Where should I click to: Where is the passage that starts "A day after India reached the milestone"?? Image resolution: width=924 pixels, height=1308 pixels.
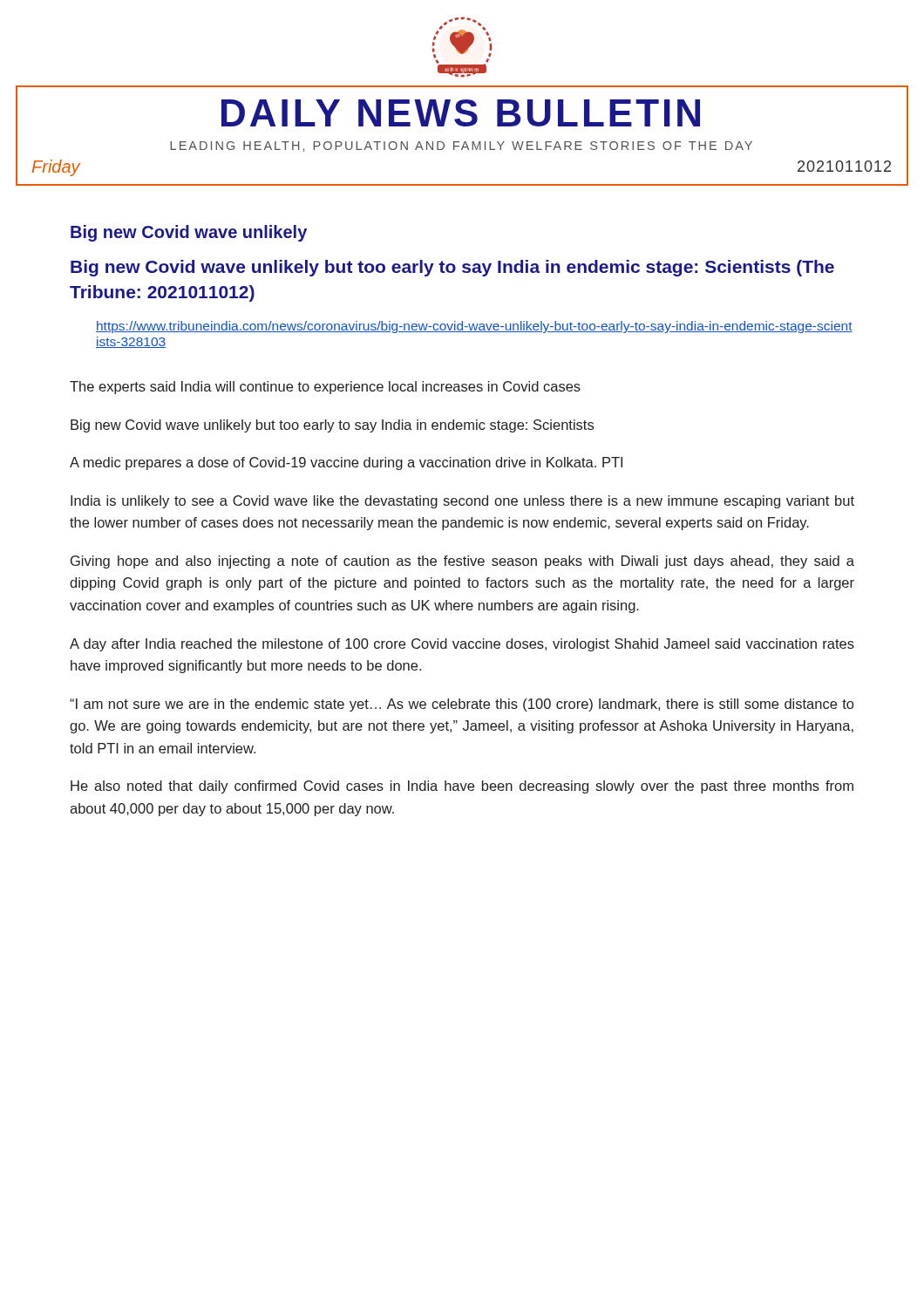click(462, 654)
